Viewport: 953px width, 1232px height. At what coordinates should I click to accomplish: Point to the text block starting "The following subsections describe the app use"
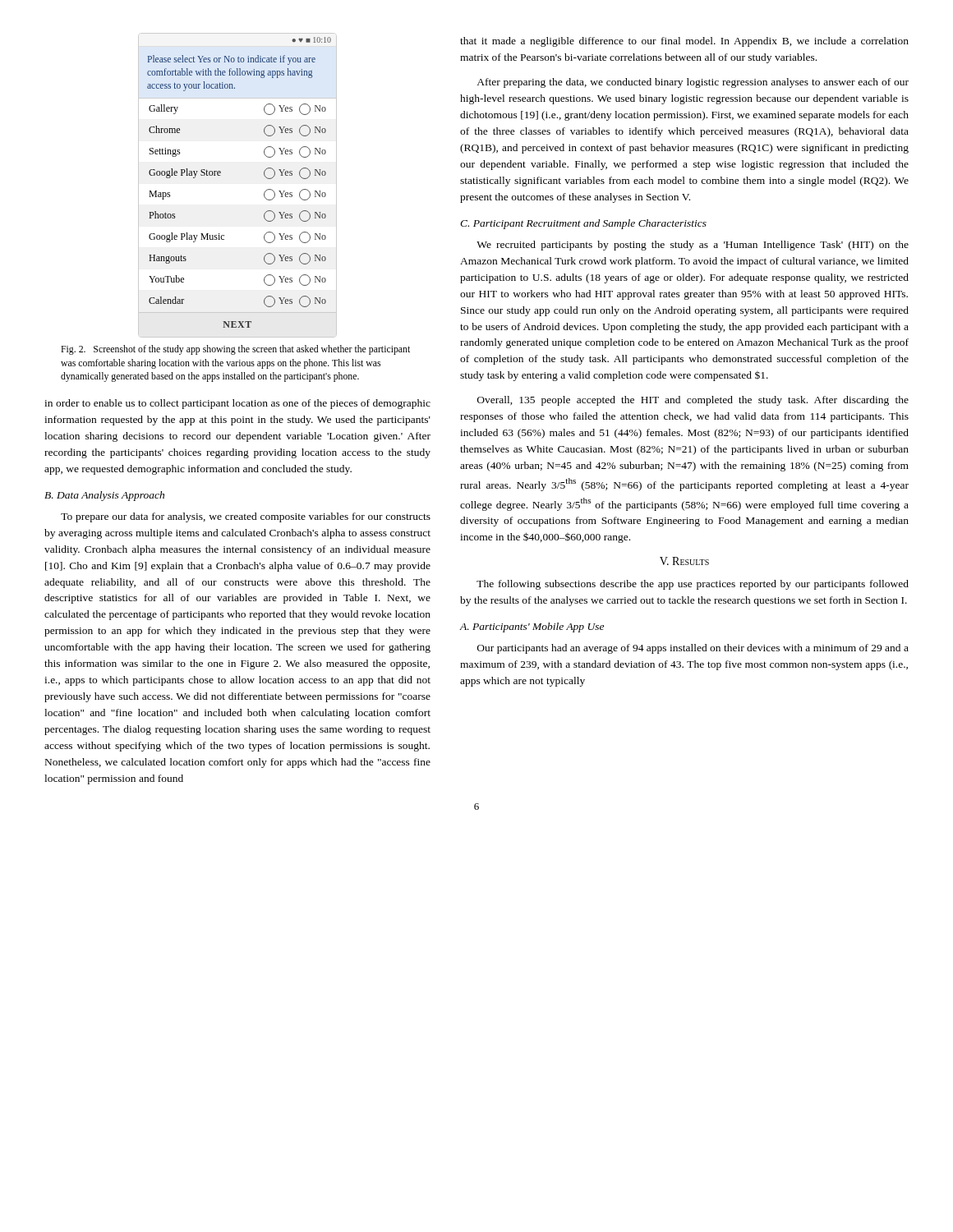tap(684, 592)
